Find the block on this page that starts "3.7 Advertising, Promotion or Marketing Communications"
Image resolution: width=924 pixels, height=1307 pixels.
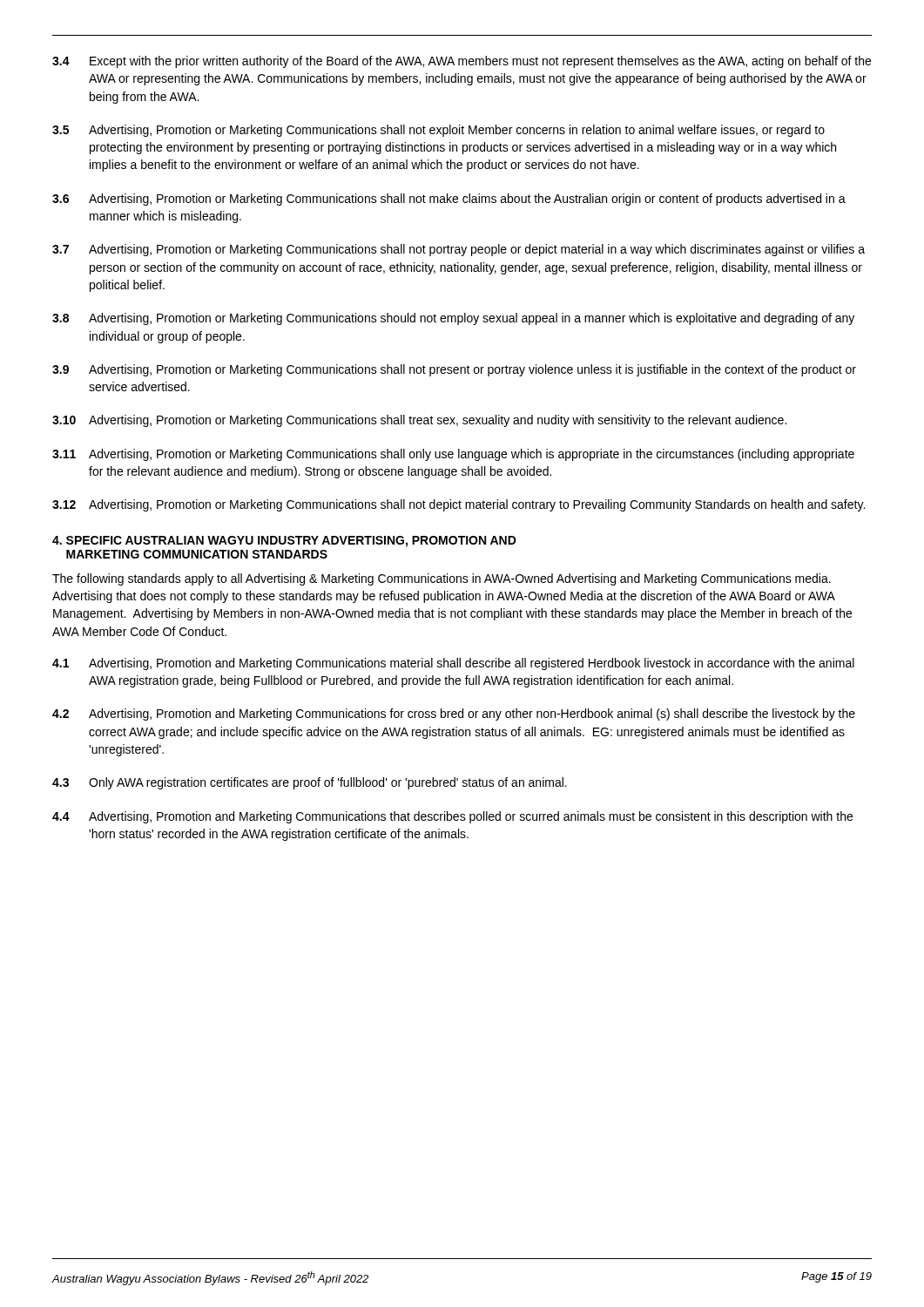462,267
